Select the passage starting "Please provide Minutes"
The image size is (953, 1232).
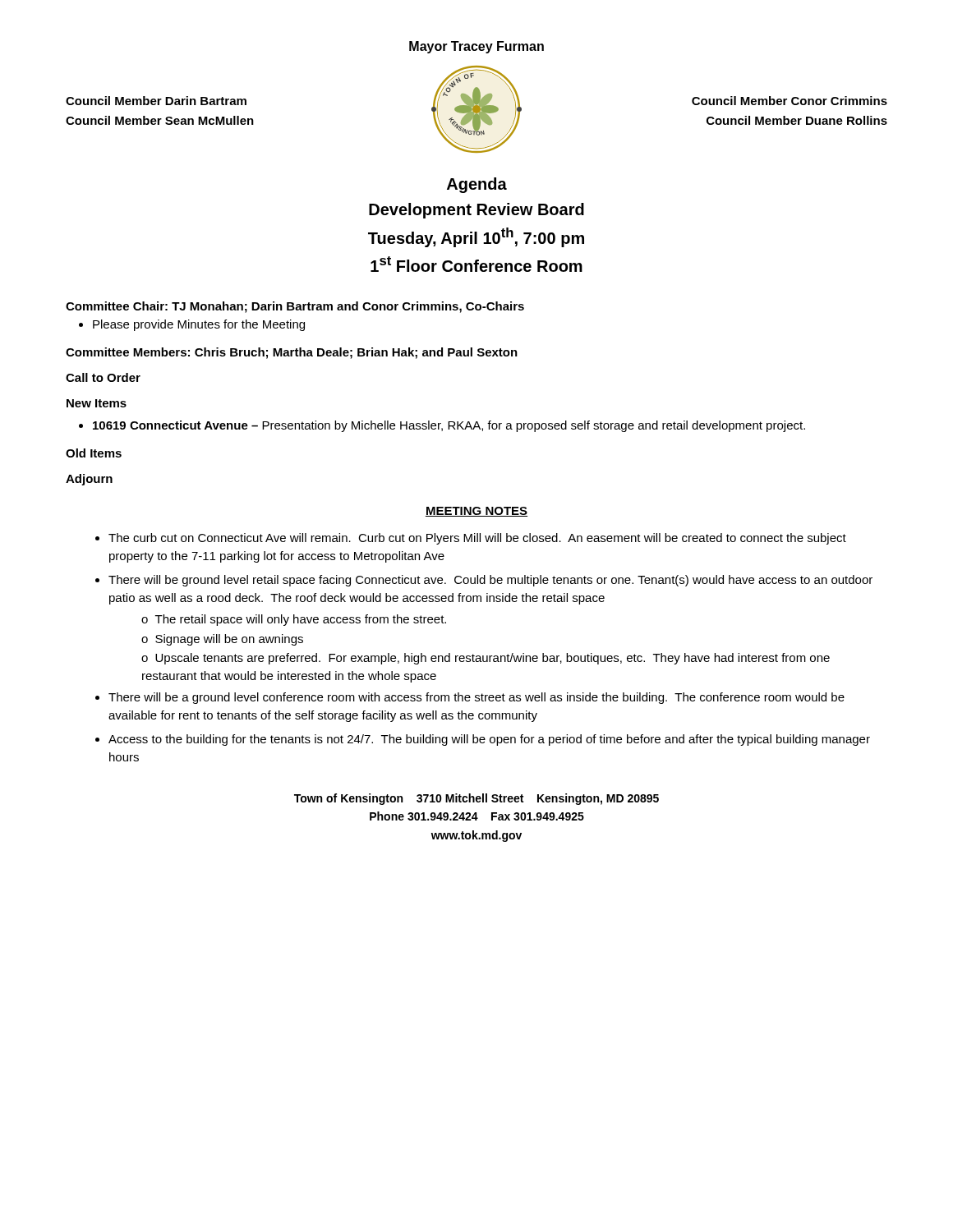click(199, 324)
